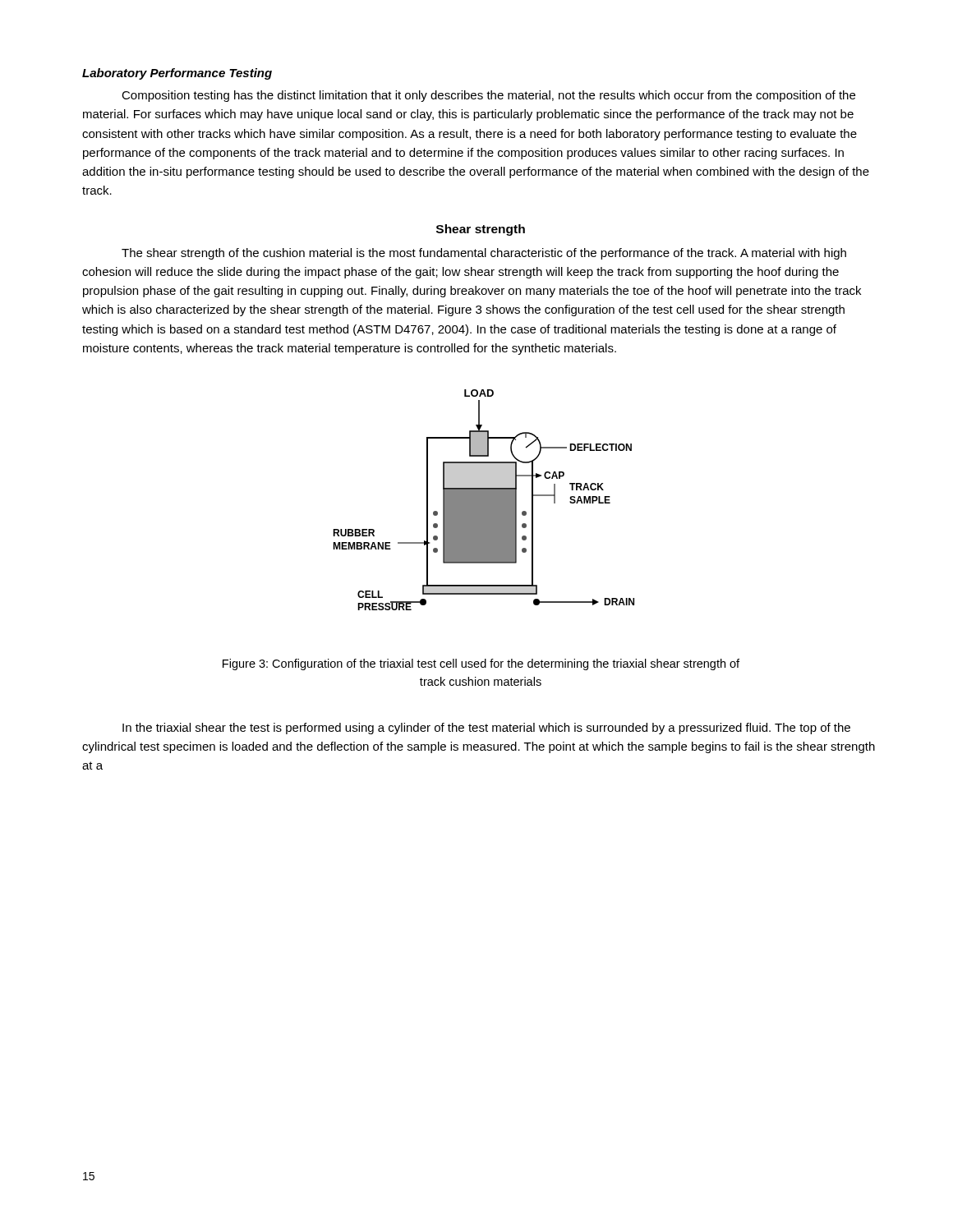The image size is (953, 1232).
Task: Select the caption that reads "Figure 3: Configuration of the"
Action: [481, 673]
